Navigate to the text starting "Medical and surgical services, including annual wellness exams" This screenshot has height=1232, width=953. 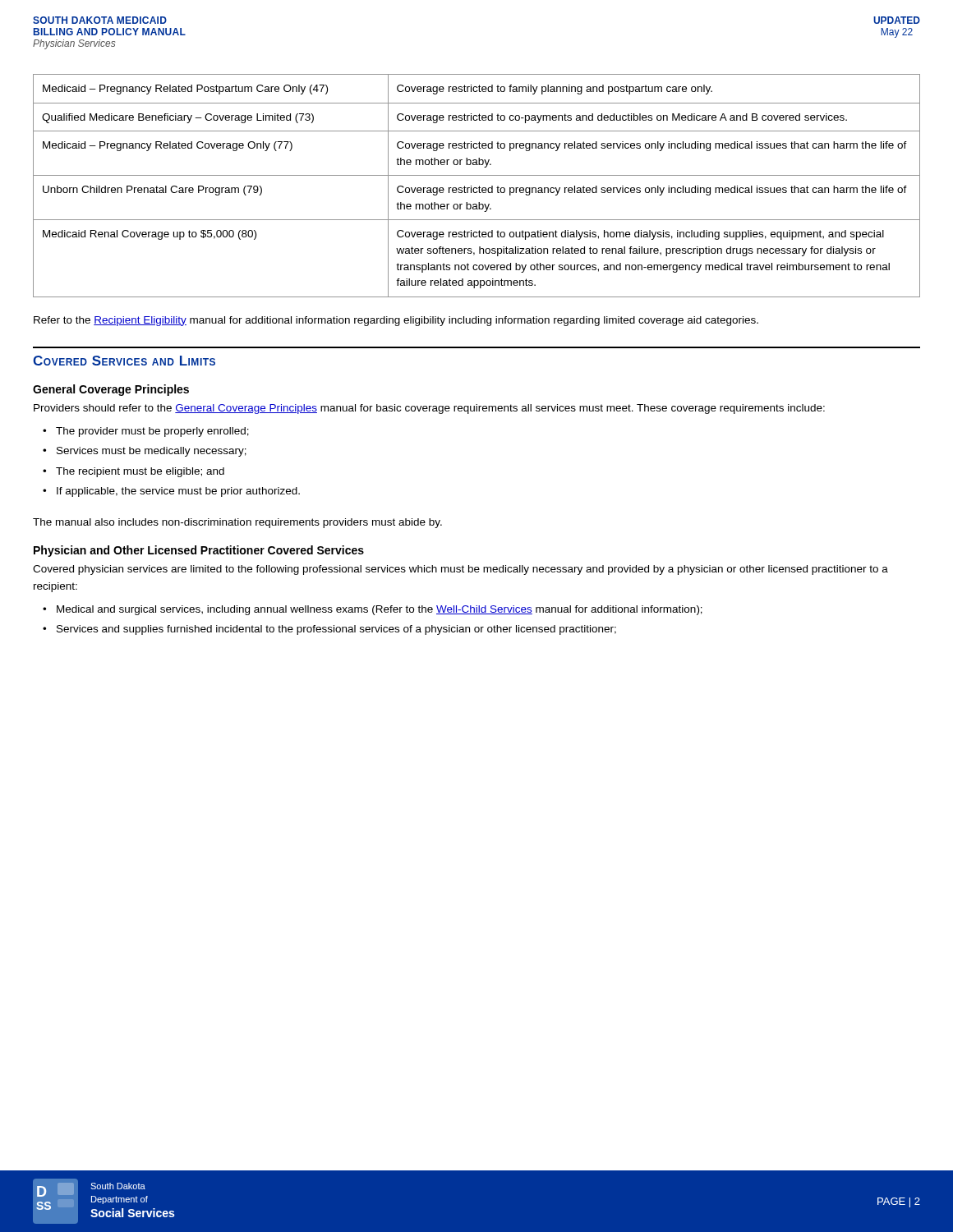pyautogui.click(x=379, y=609)
